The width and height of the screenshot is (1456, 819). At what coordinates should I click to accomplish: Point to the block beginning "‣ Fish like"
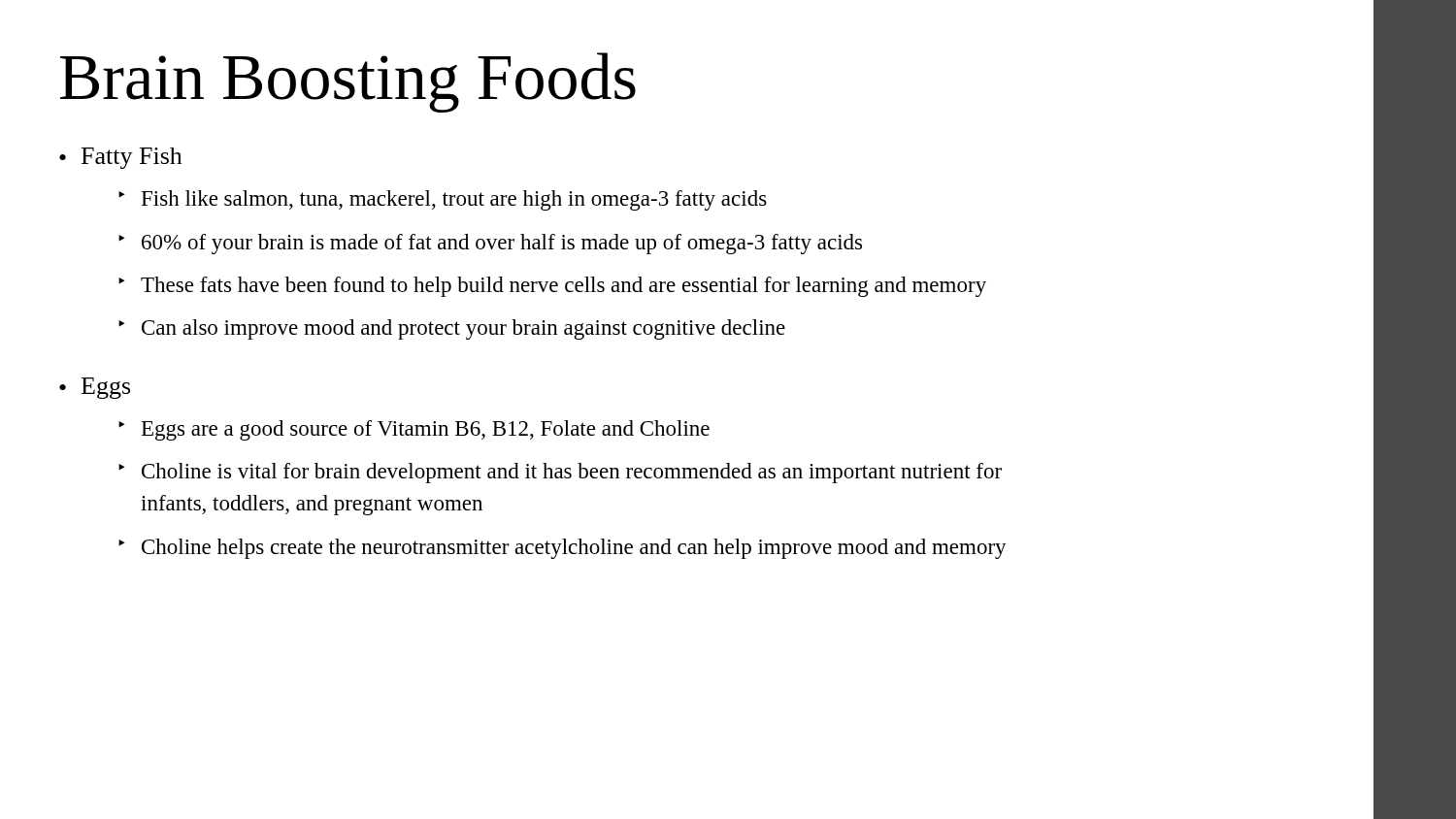pyautogui.click(x=442, y=199)
